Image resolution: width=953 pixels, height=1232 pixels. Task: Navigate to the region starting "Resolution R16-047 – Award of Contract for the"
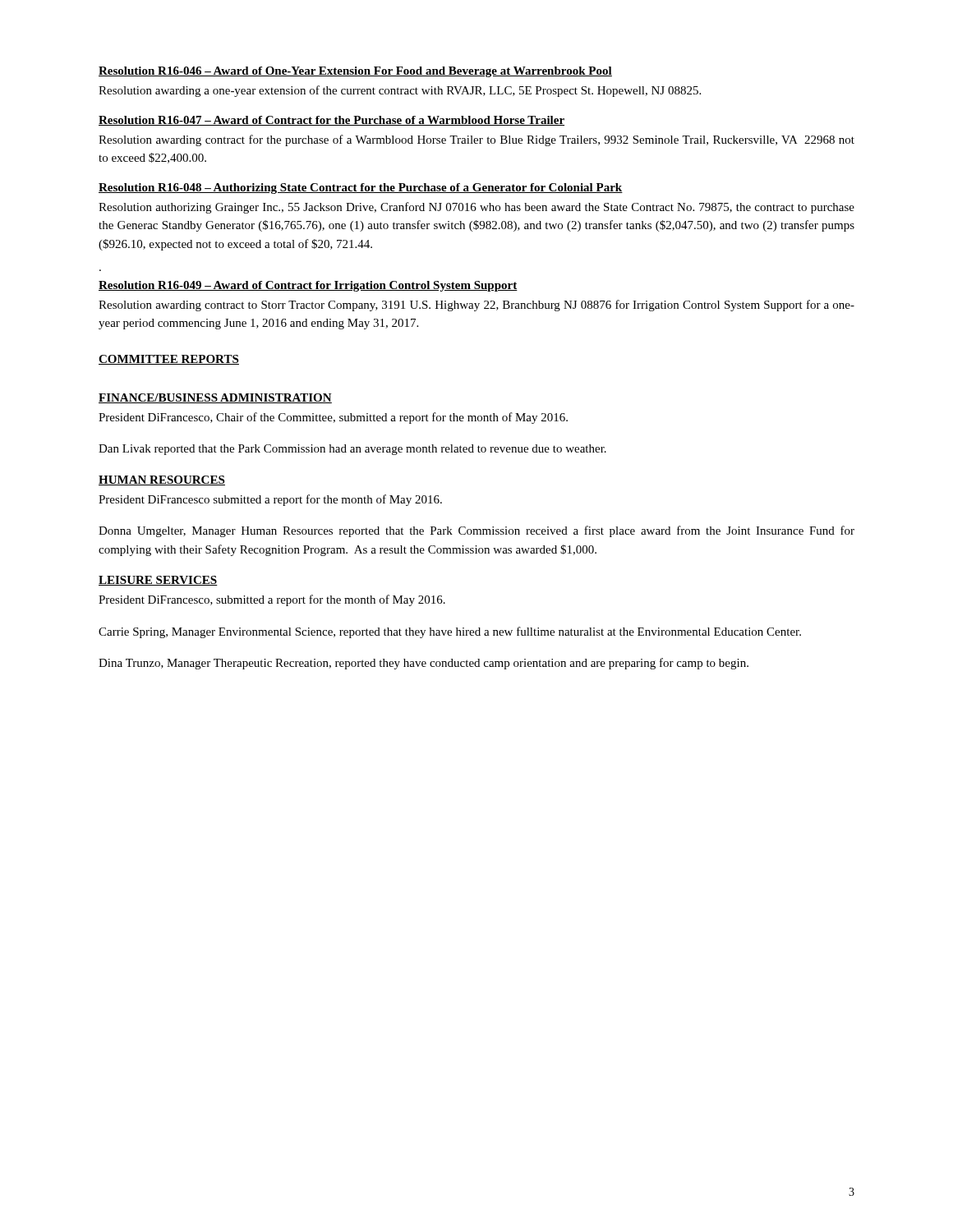pos(332,120)
